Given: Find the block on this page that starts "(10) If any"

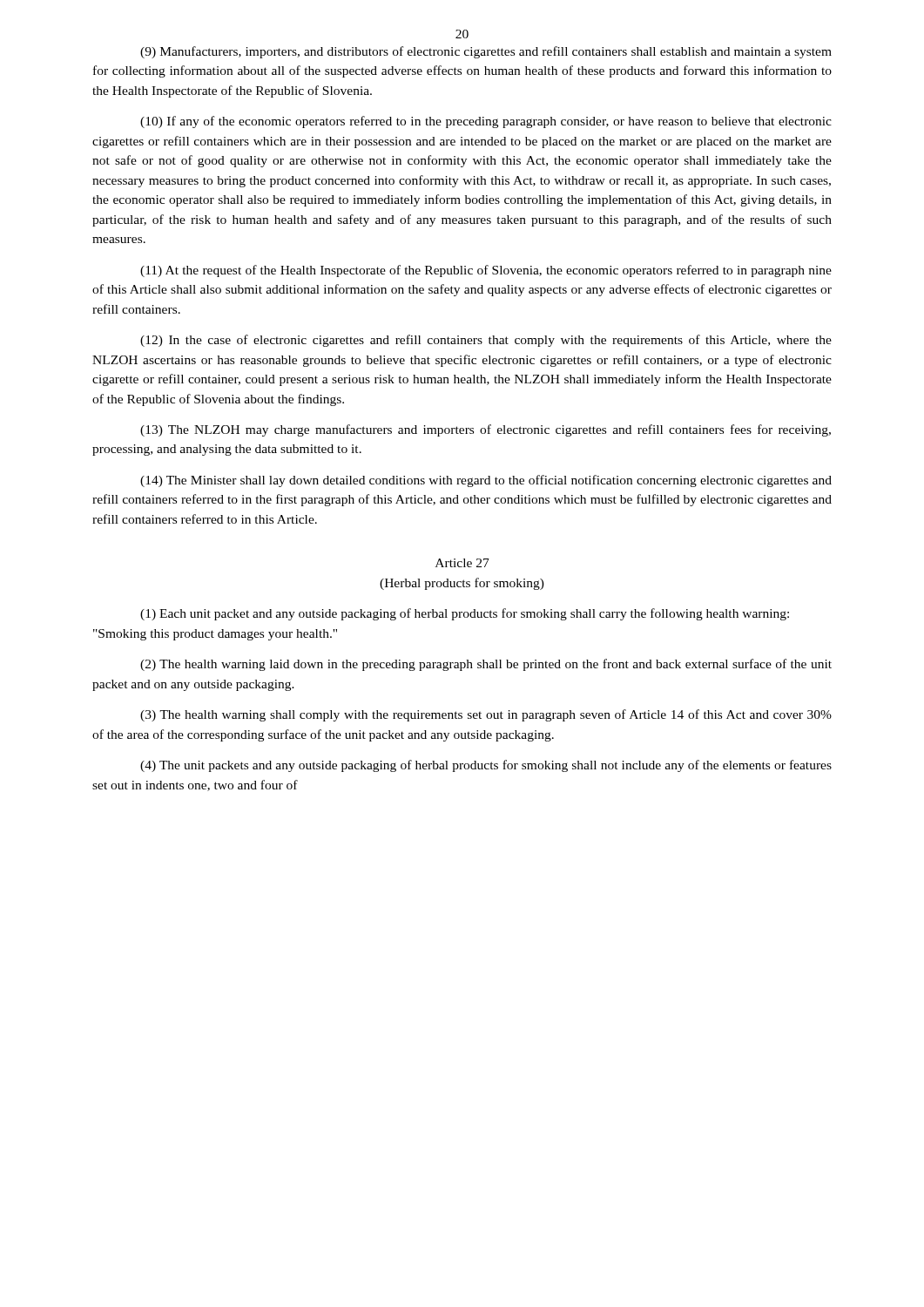Looking at the screenshot, I should point(462,180).
